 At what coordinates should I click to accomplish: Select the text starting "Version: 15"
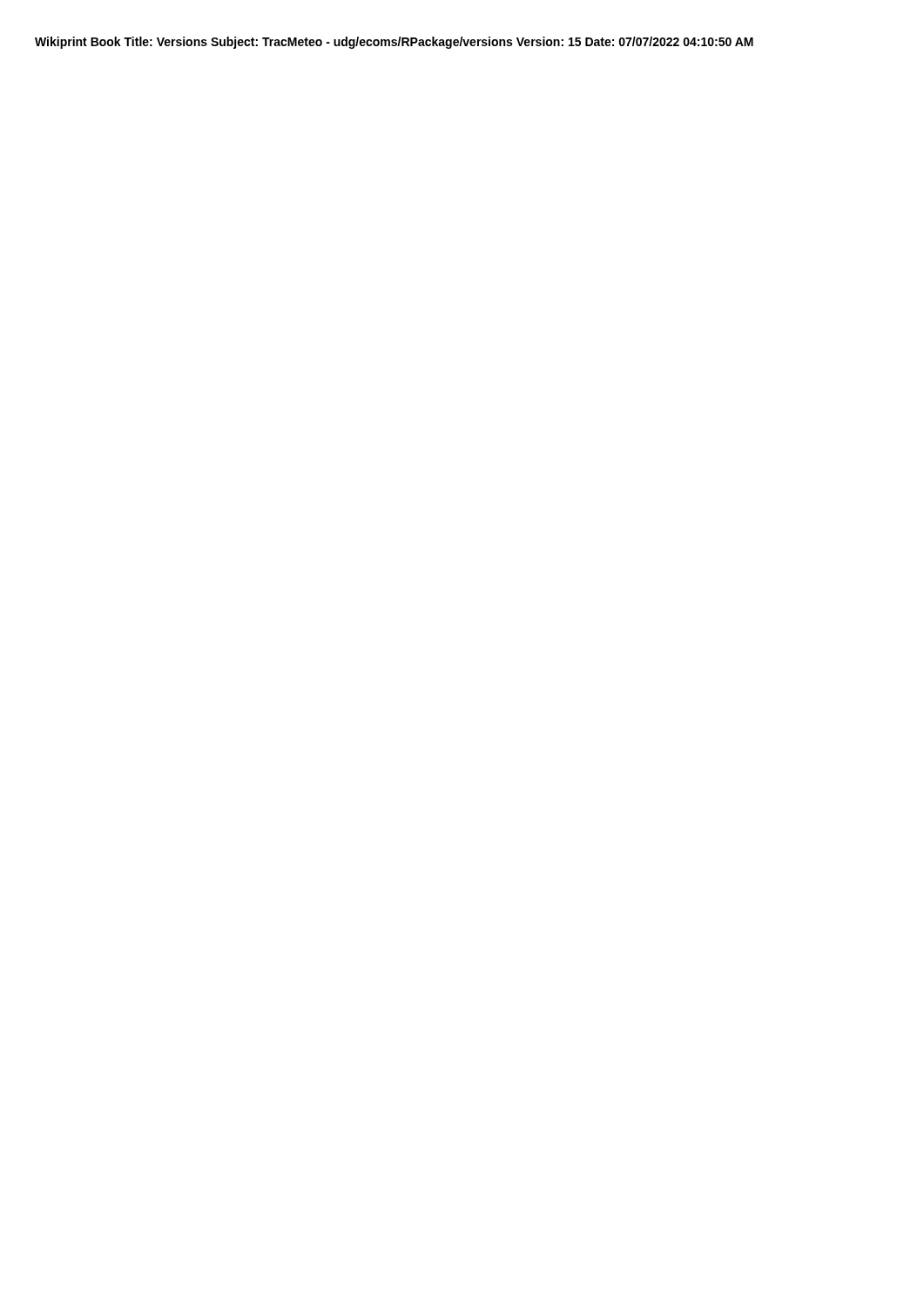(549, 42)
